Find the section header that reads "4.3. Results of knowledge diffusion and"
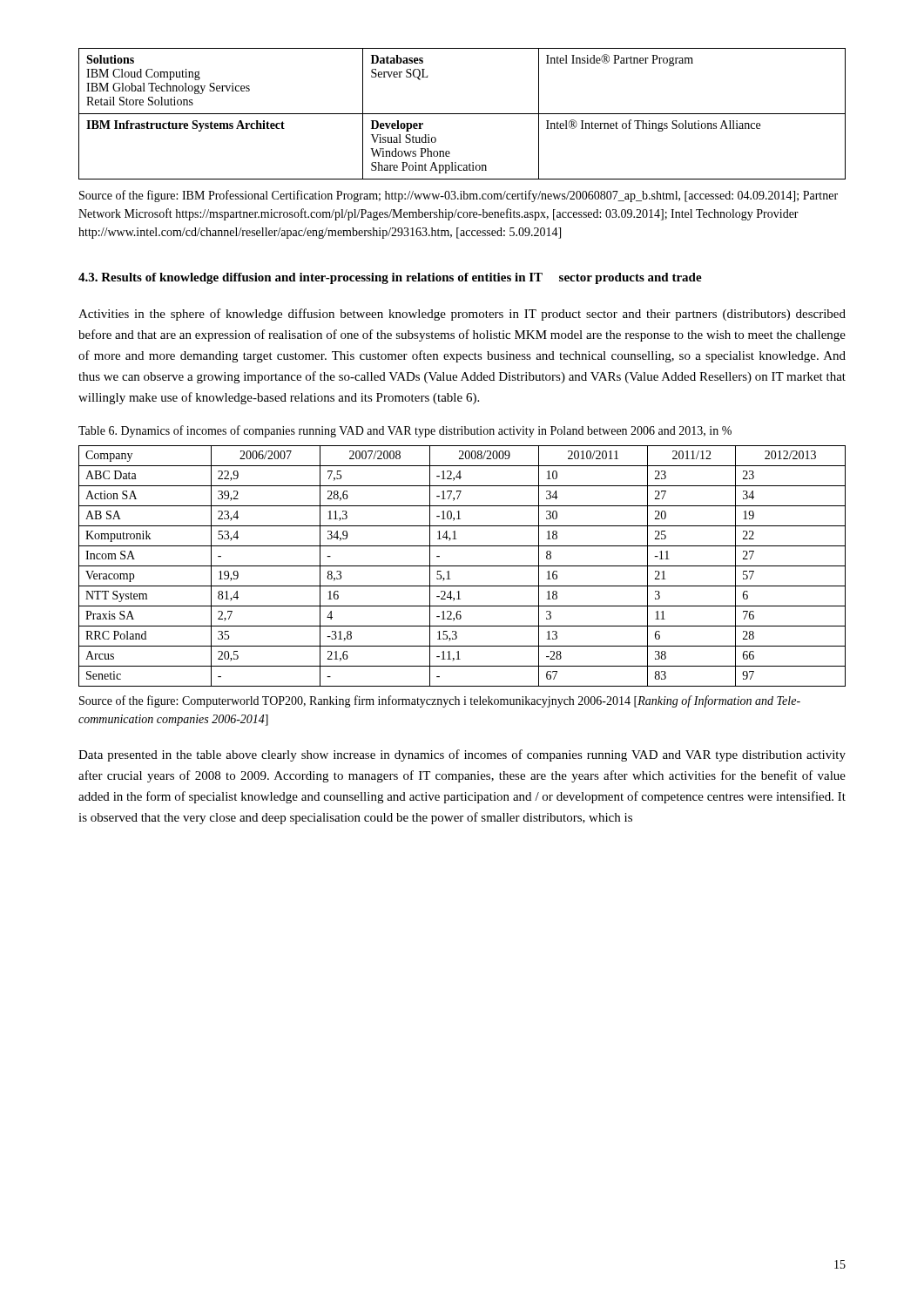This screenshot has width=924, height=1307. point(462,277)
